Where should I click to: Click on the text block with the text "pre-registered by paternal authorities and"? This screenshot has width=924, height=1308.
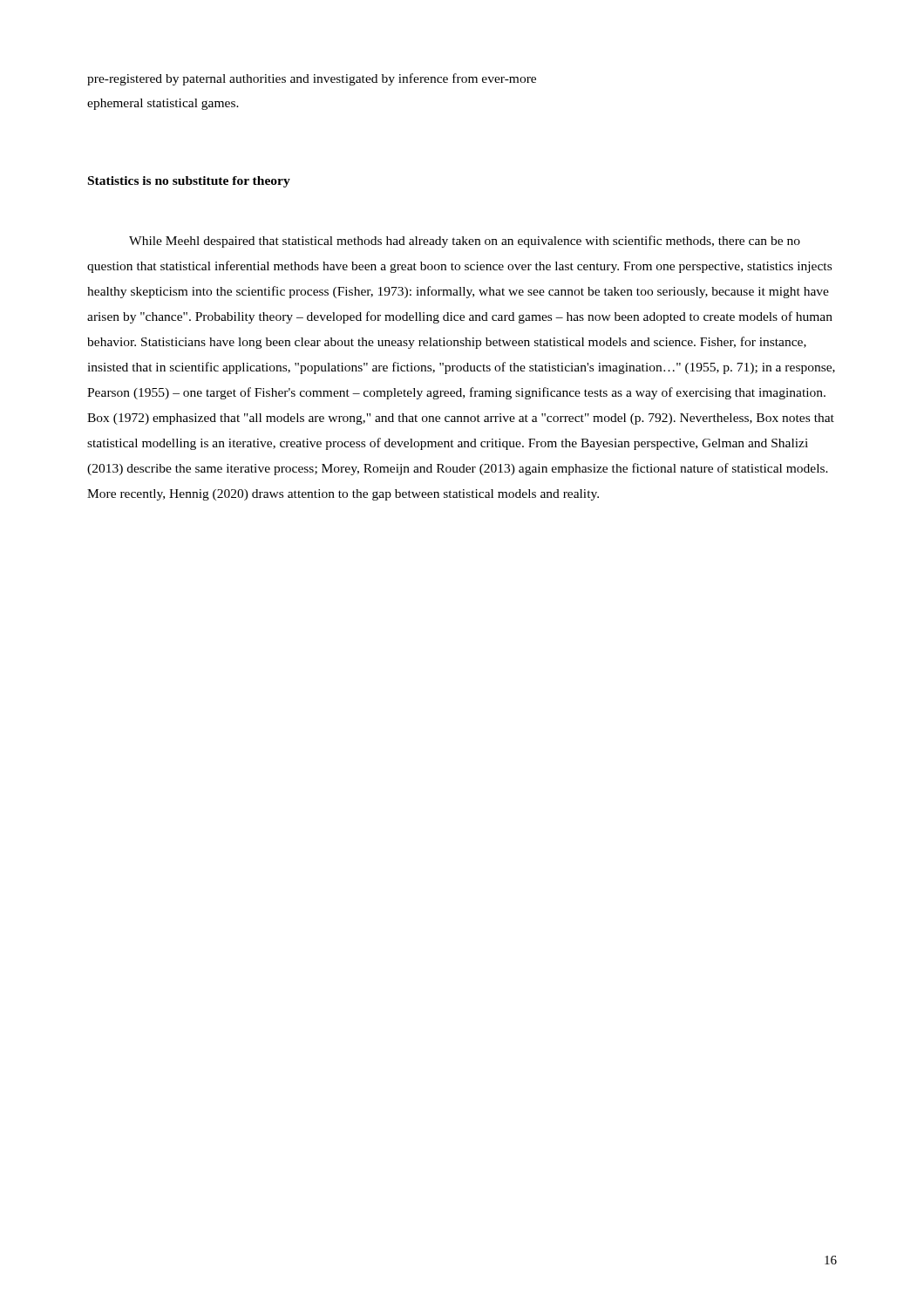point(462,91)
